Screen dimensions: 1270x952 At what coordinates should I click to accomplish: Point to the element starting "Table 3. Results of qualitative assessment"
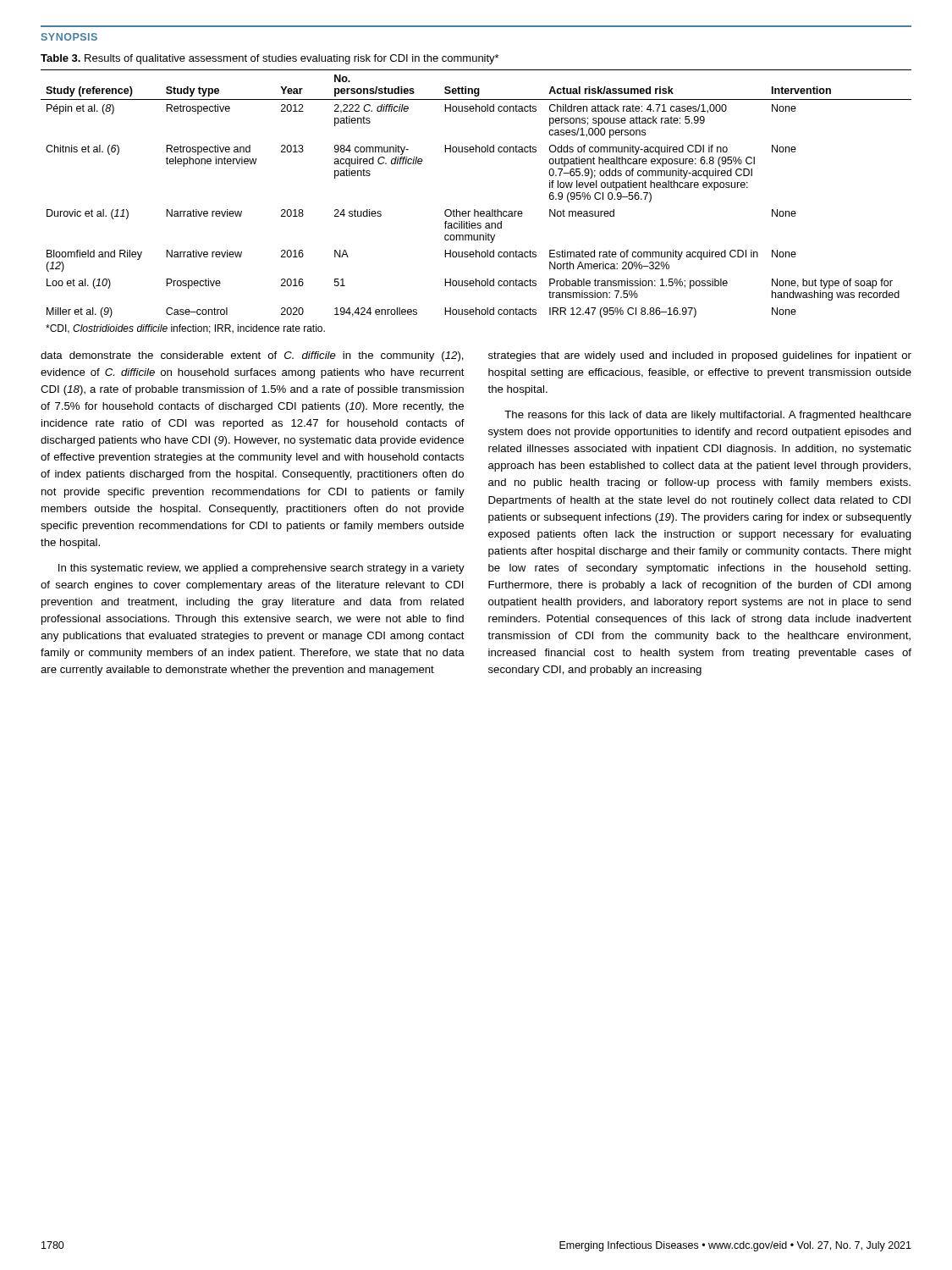point(270,58)
